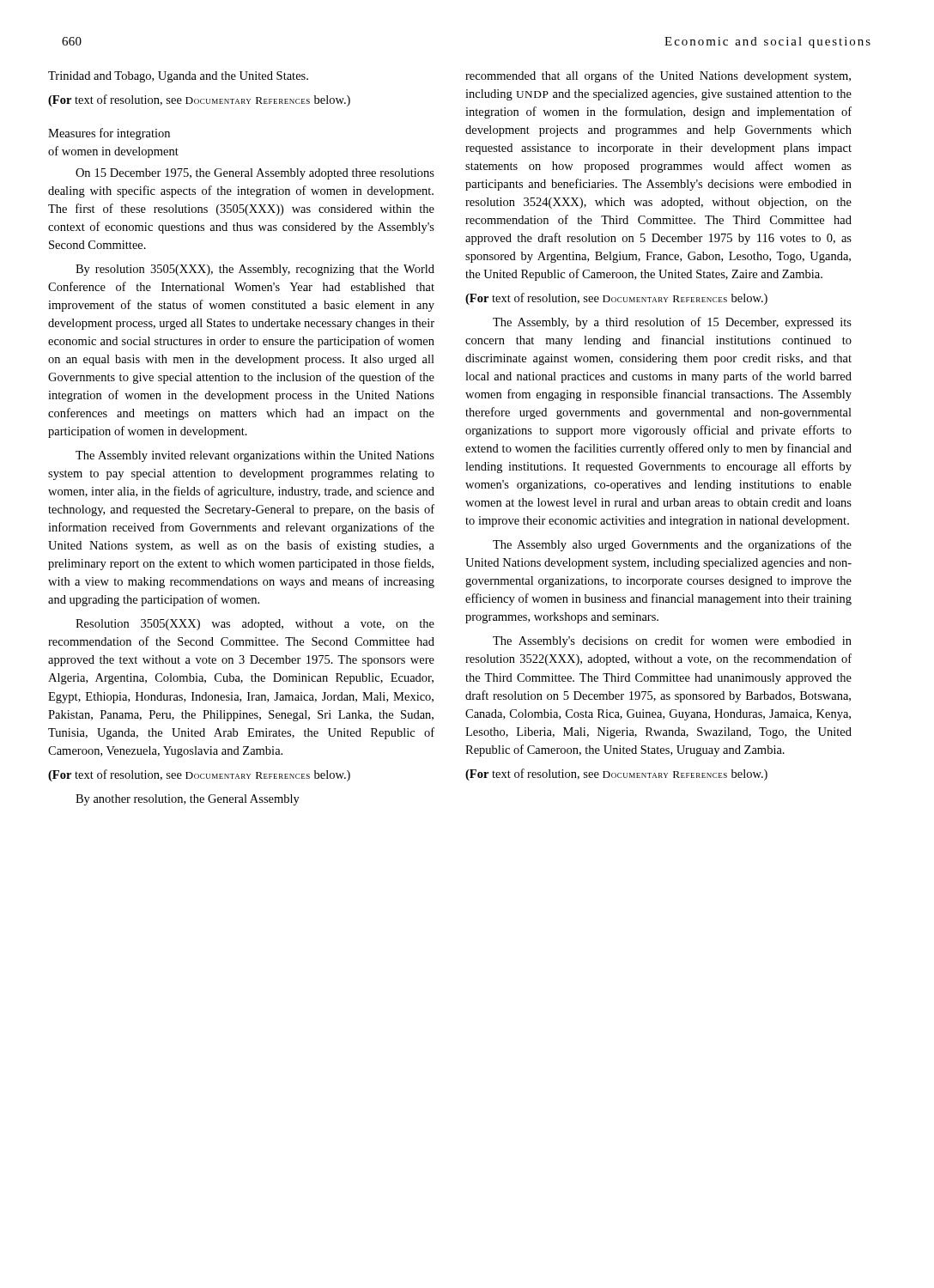Viewport: 934px width, 1288px height.
Task: Click on the text block that says "recommended that all organs of"
Action: [658, 175]
